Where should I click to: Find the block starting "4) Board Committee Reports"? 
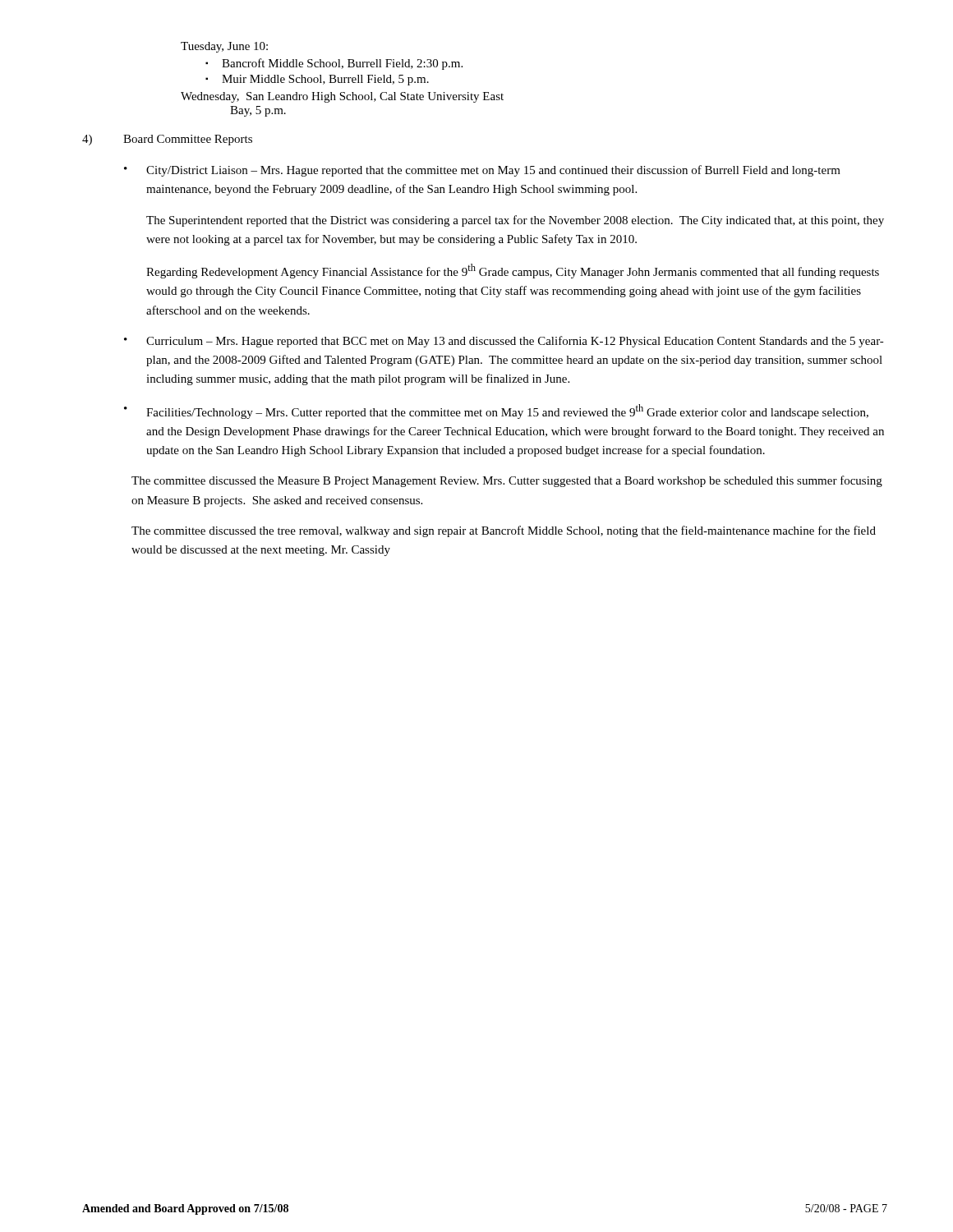coord(167,139)
